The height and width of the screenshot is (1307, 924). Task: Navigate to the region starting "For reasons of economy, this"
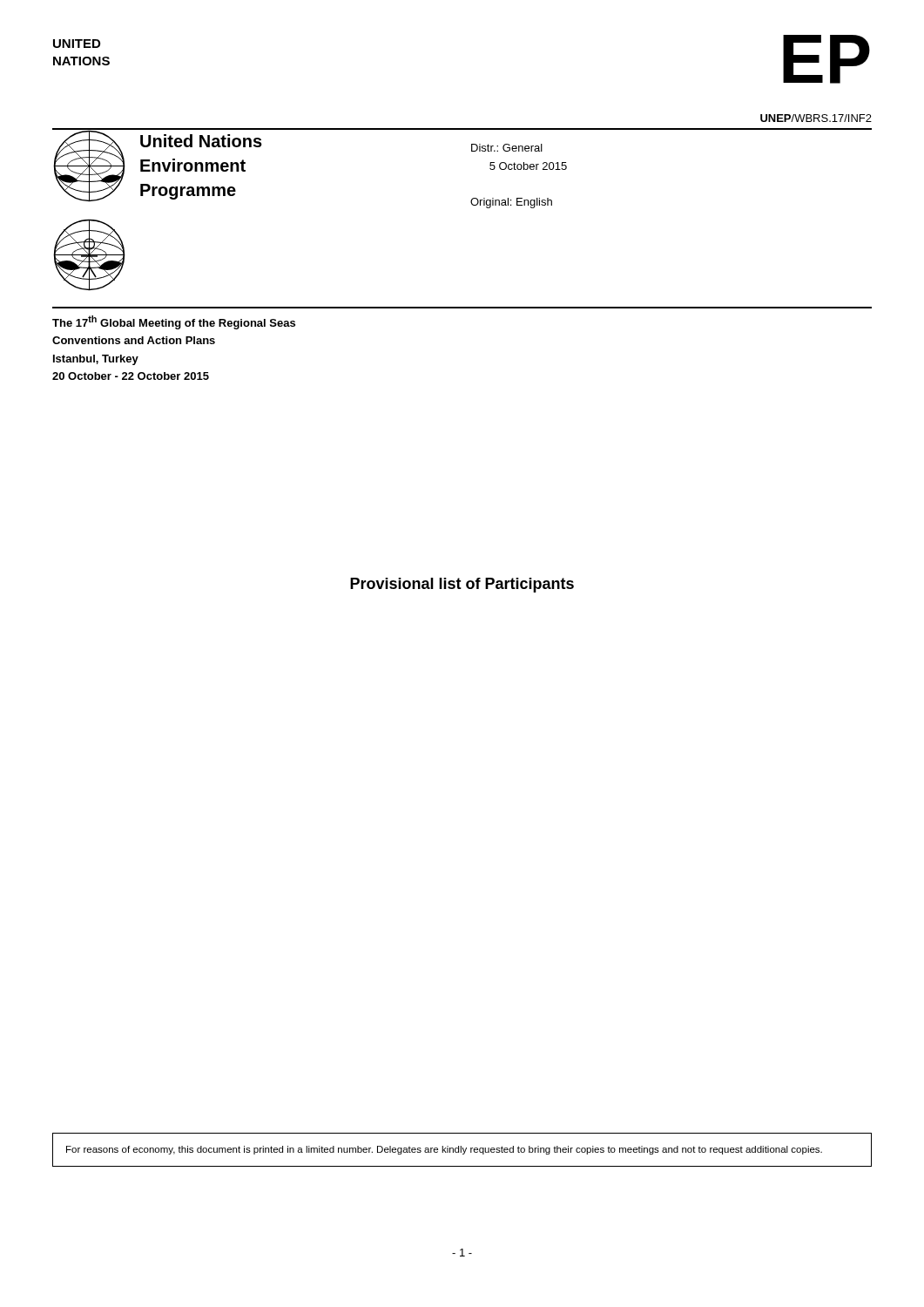(444, 1149)
